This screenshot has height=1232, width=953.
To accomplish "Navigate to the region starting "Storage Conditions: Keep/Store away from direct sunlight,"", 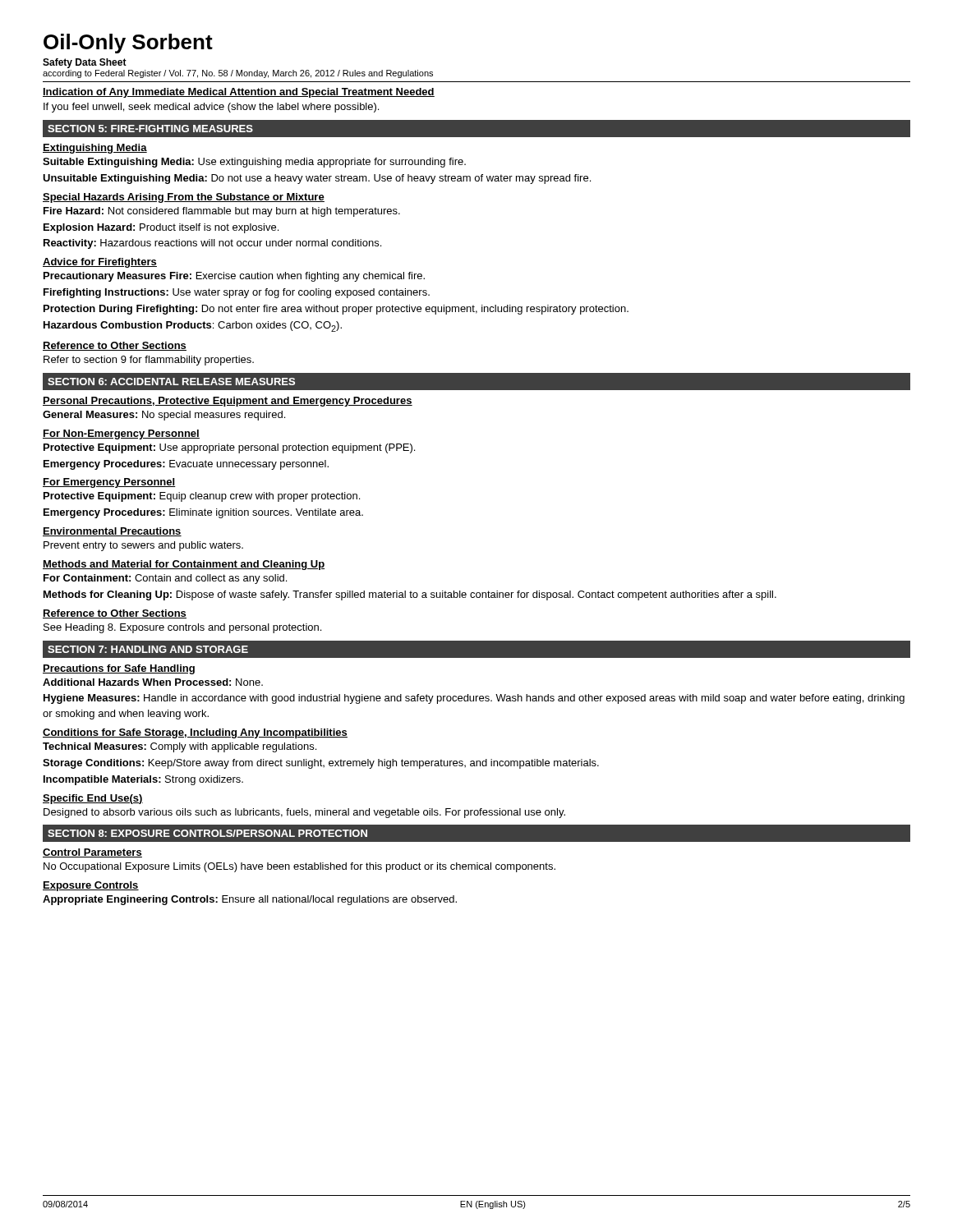I will tap(321, 762).
